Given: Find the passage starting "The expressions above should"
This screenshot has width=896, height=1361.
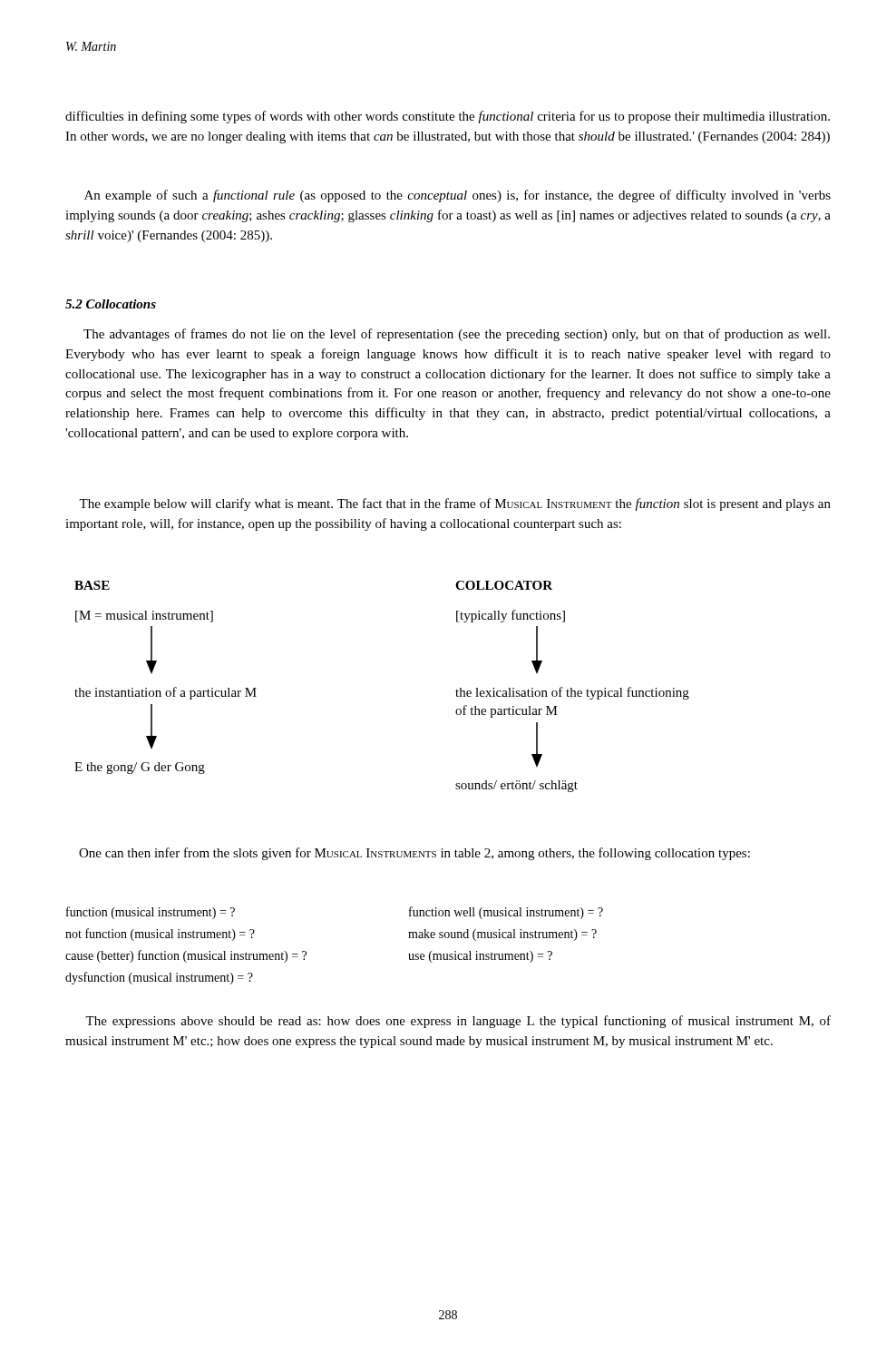Looking at the screenshot, I should click(x=448, y=1031).
